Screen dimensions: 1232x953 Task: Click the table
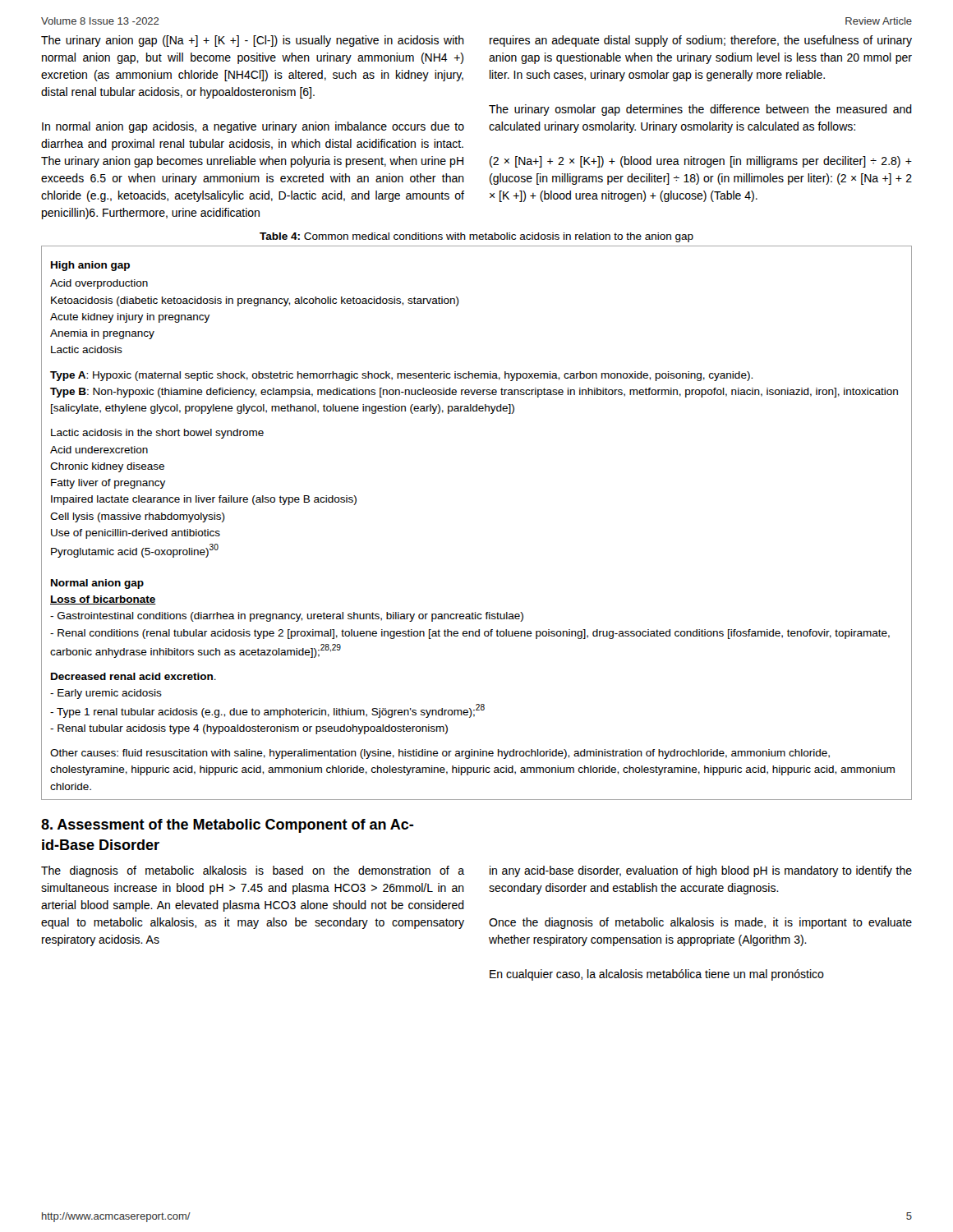pyautogui.click(x=476, y=523)
